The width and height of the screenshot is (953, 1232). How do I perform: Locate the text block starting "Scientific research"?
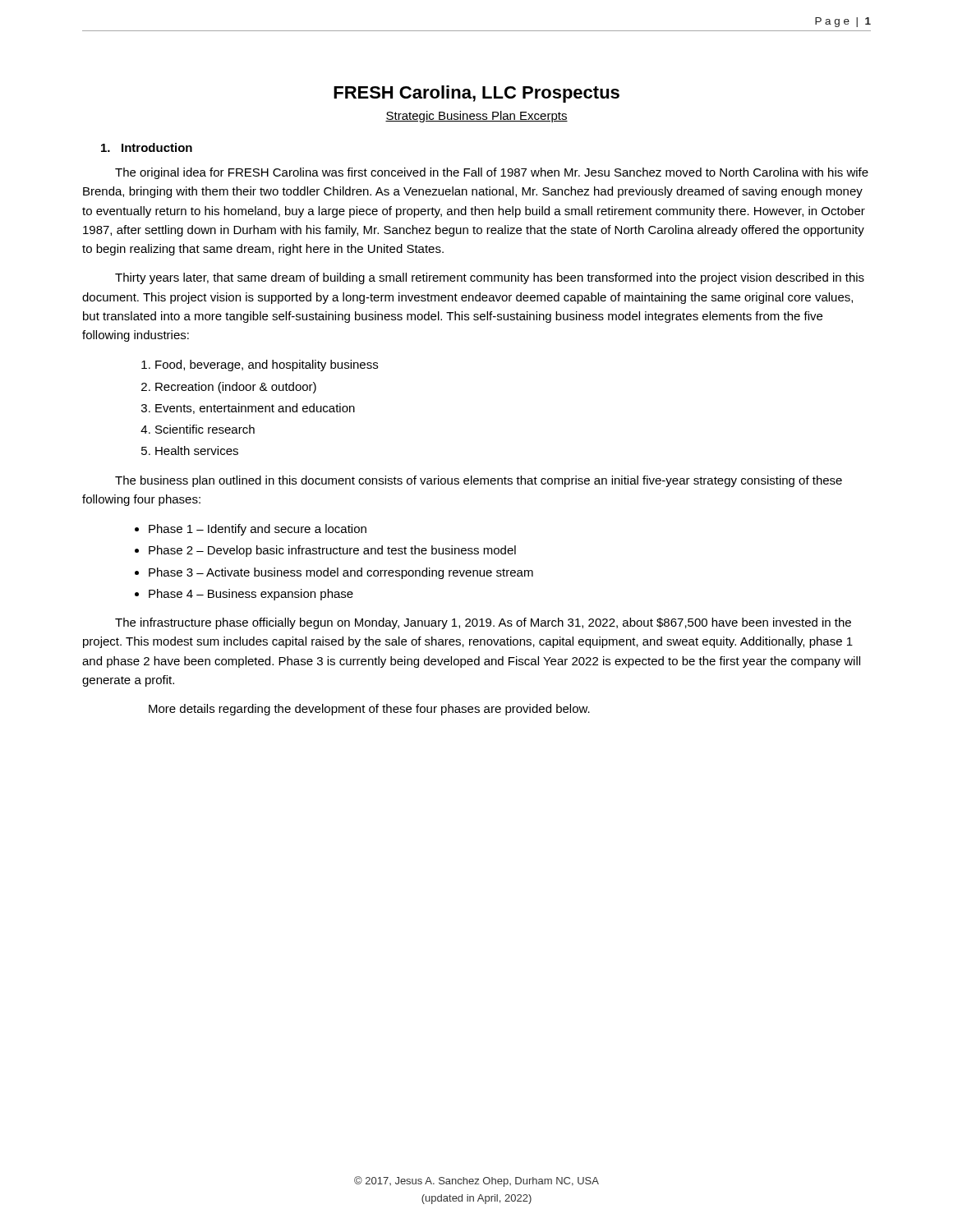[205, 429]
